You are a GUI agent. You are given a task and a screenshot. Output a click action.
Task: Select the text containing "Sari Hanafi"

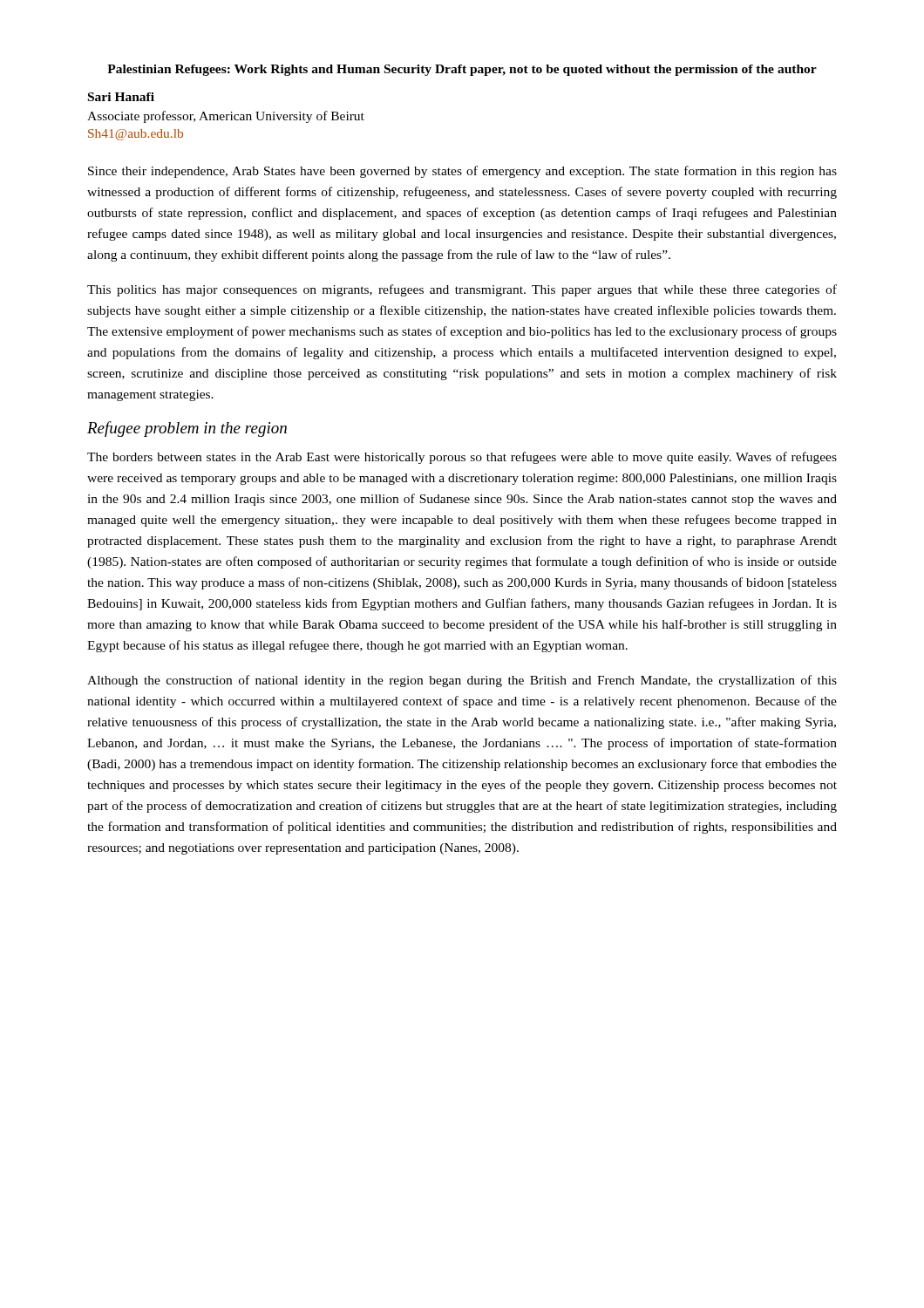(121, 96)
